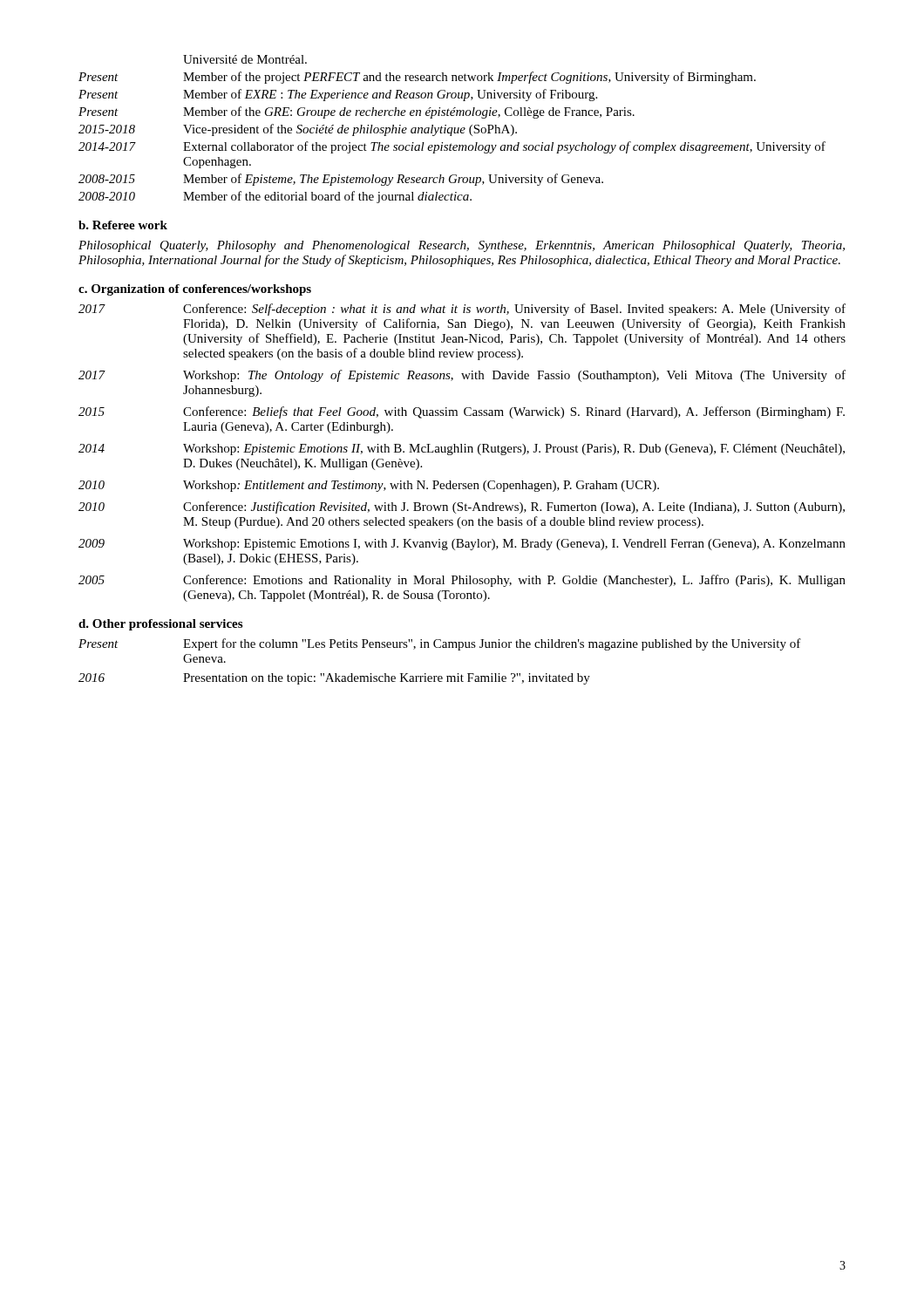Where is the passage that starts "2009 Workshop: Epistemic"?

pyautogui.click(x=462, y=551)
